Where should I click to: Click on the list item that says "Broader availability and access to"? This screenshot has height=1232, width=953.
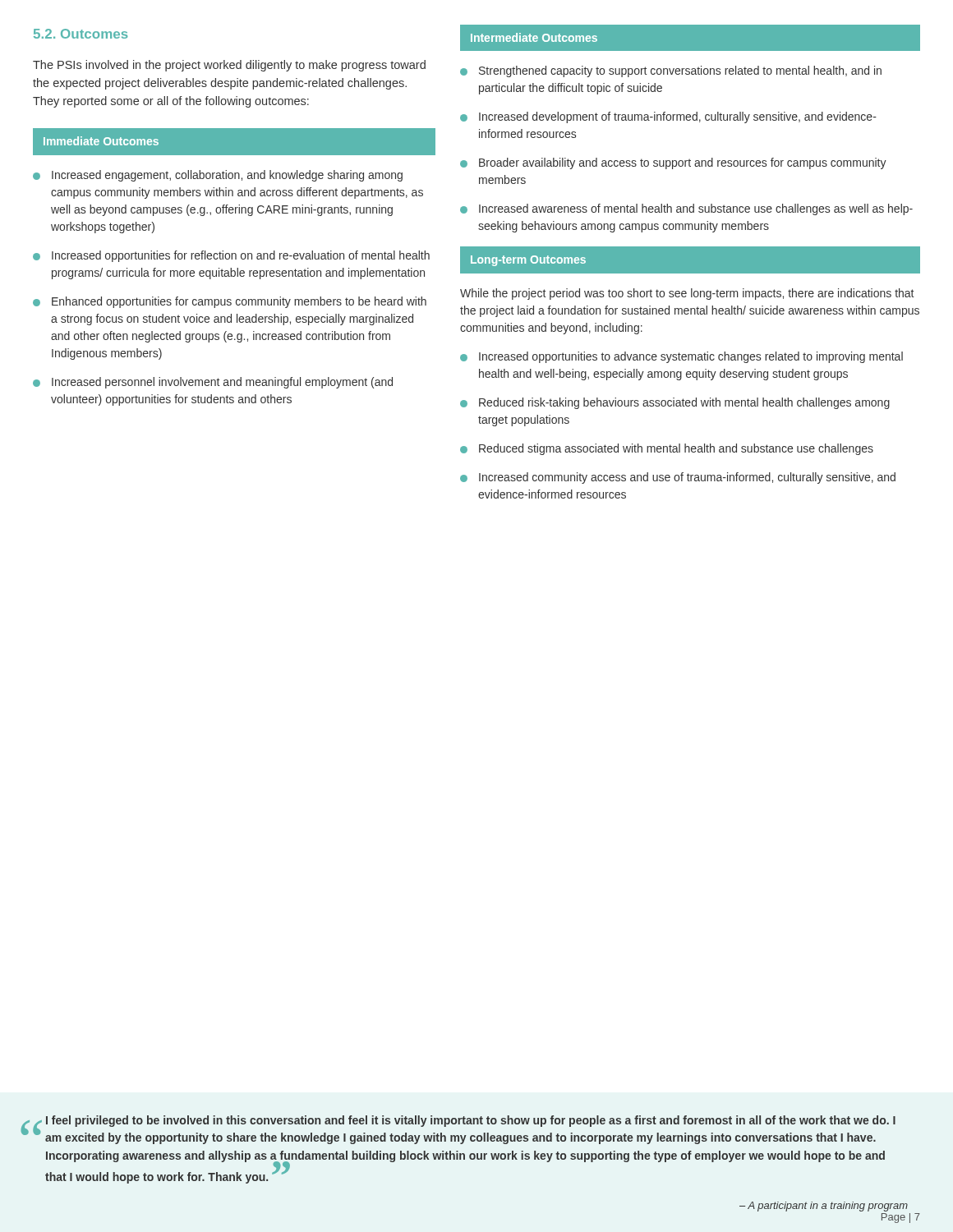tap(682, 171)
